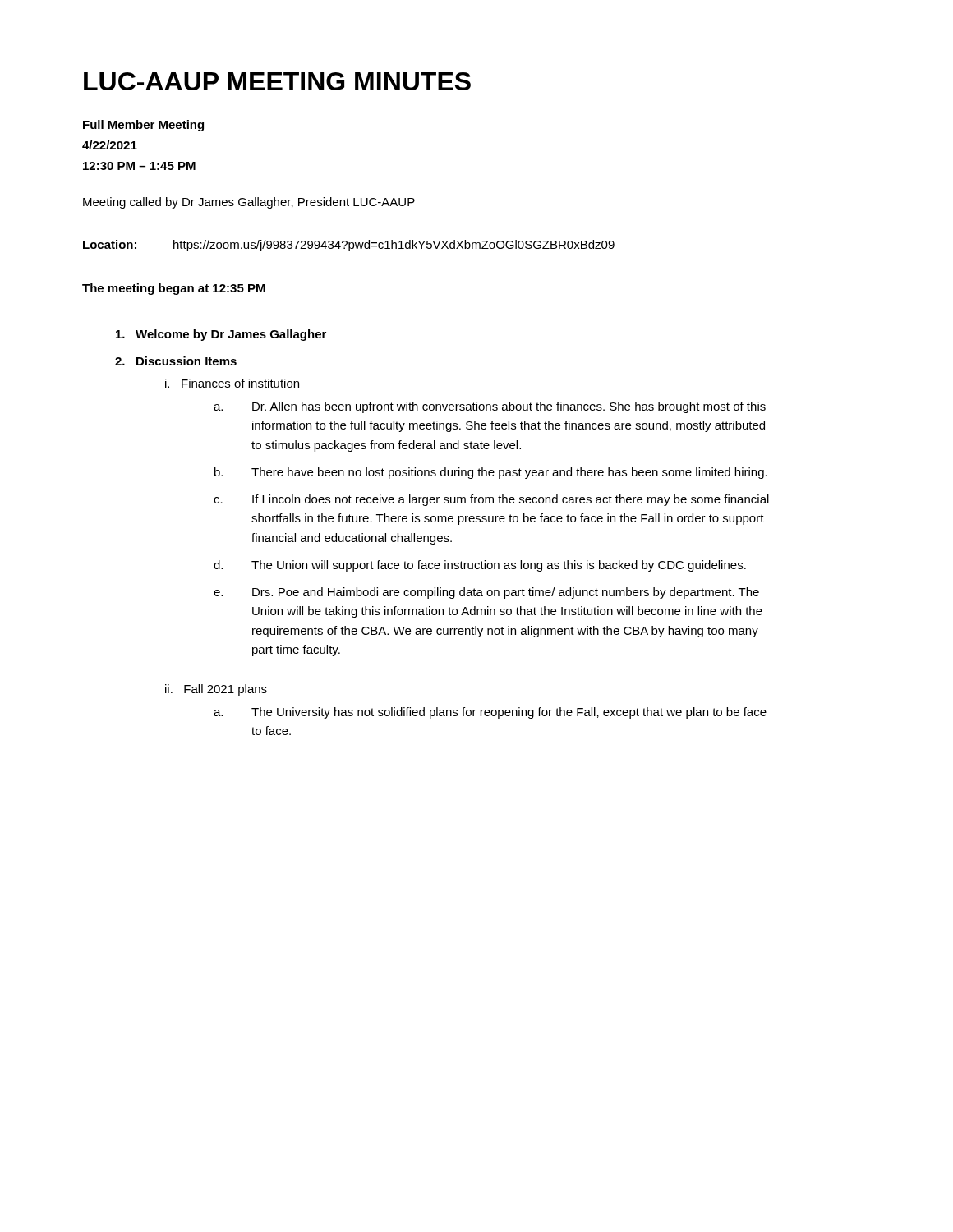
Task: Point to the text starting "d. The Union will support face to face"
Action: (495, 565)
